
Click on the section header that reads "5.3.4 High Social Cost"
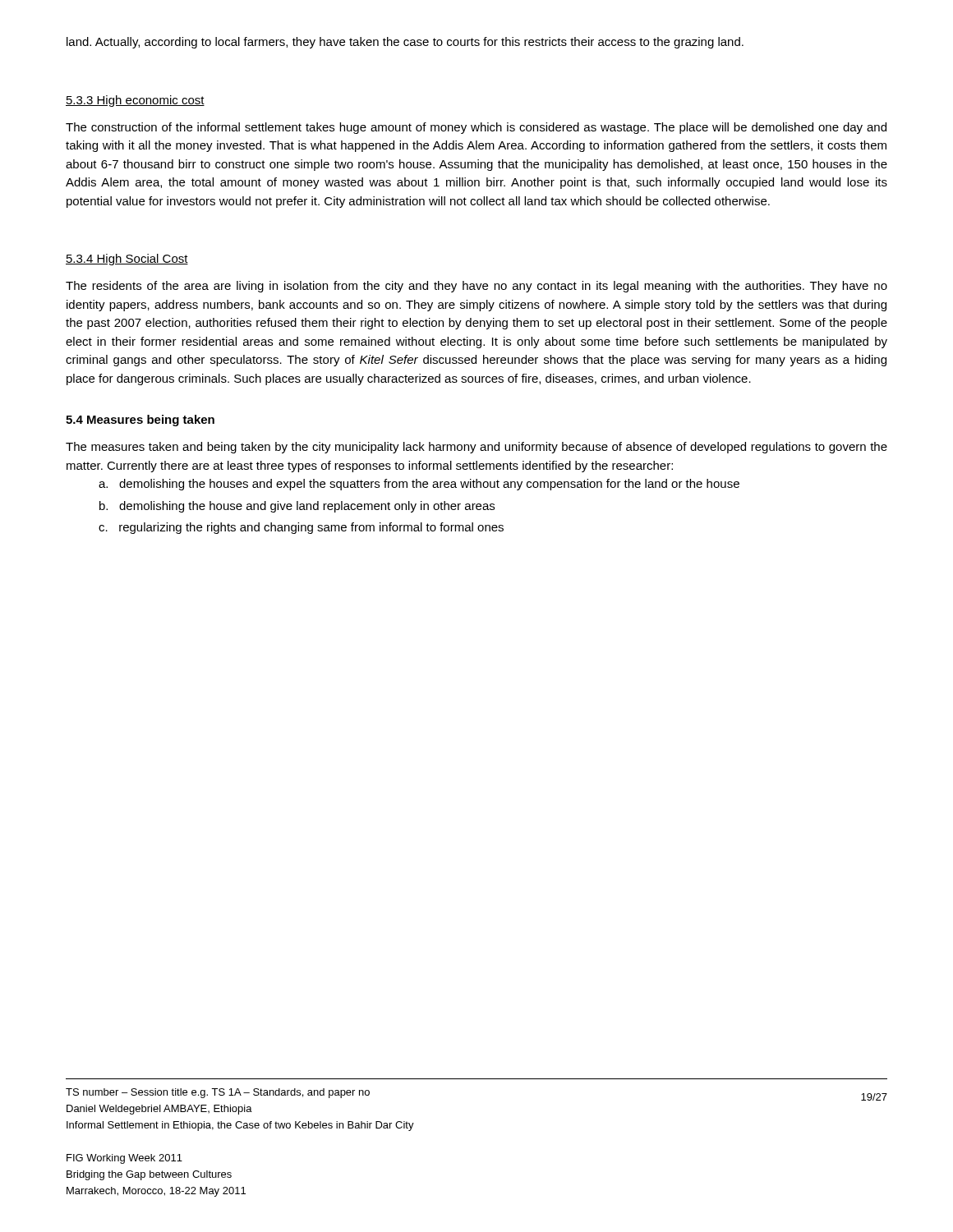(x=127, y=258)
